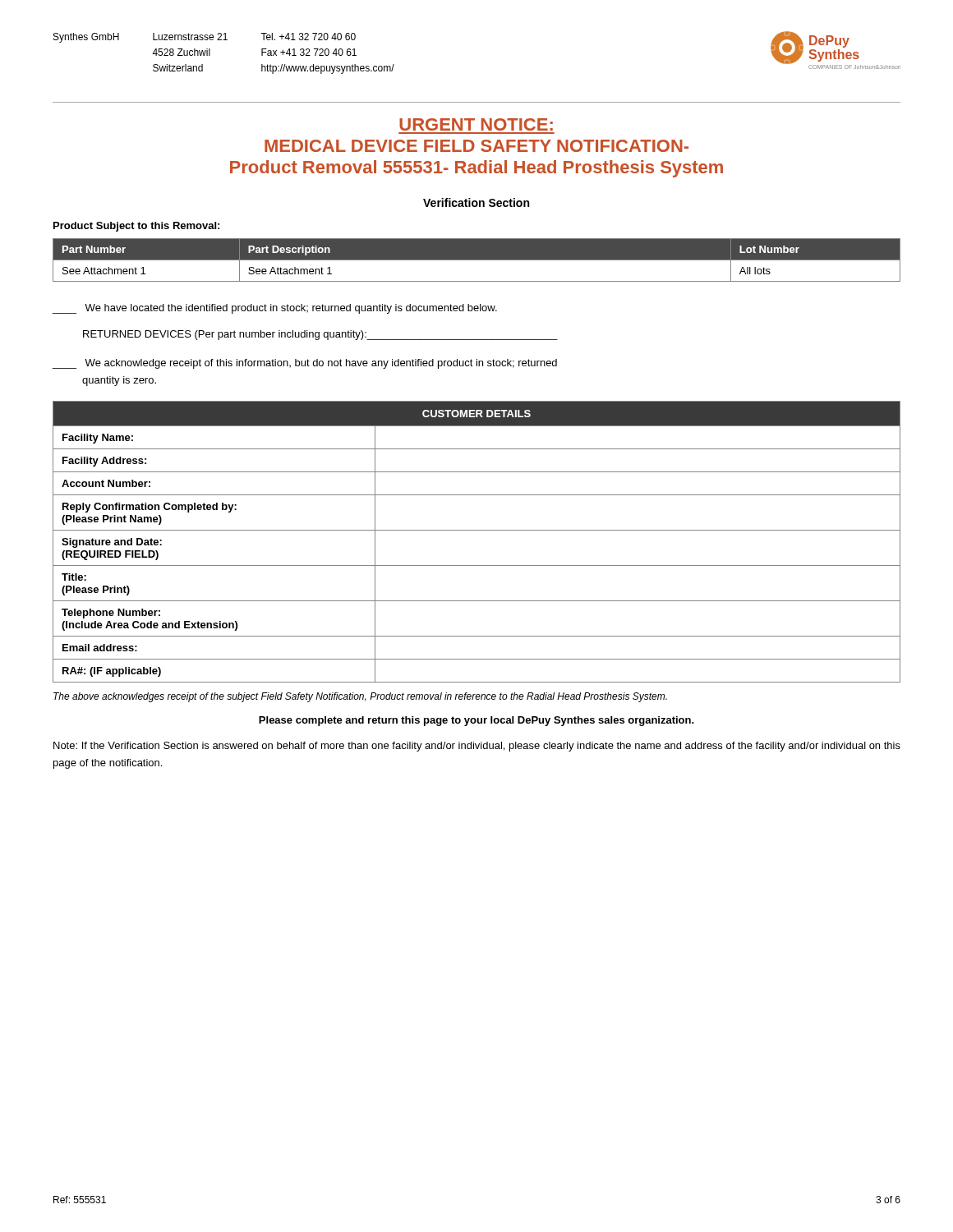Click on the text block containing "Note: If the Verification Section is answered"
The width and height of the screenshot is (953, 1232).
(476, 754)
